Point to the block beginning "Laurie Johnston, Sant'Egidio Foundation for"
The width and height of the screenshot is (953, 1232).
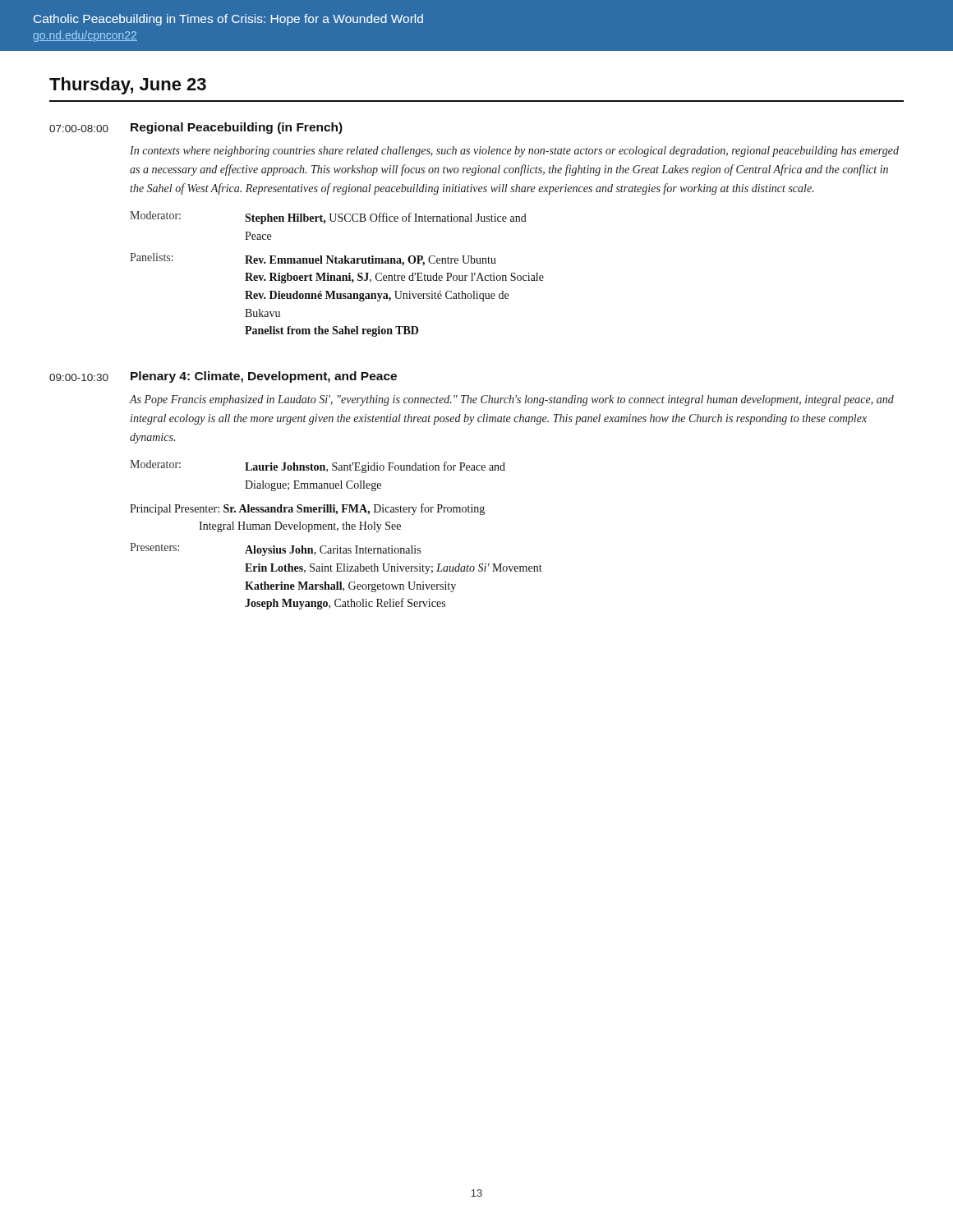pyautogui.click(x=375, y=476)
